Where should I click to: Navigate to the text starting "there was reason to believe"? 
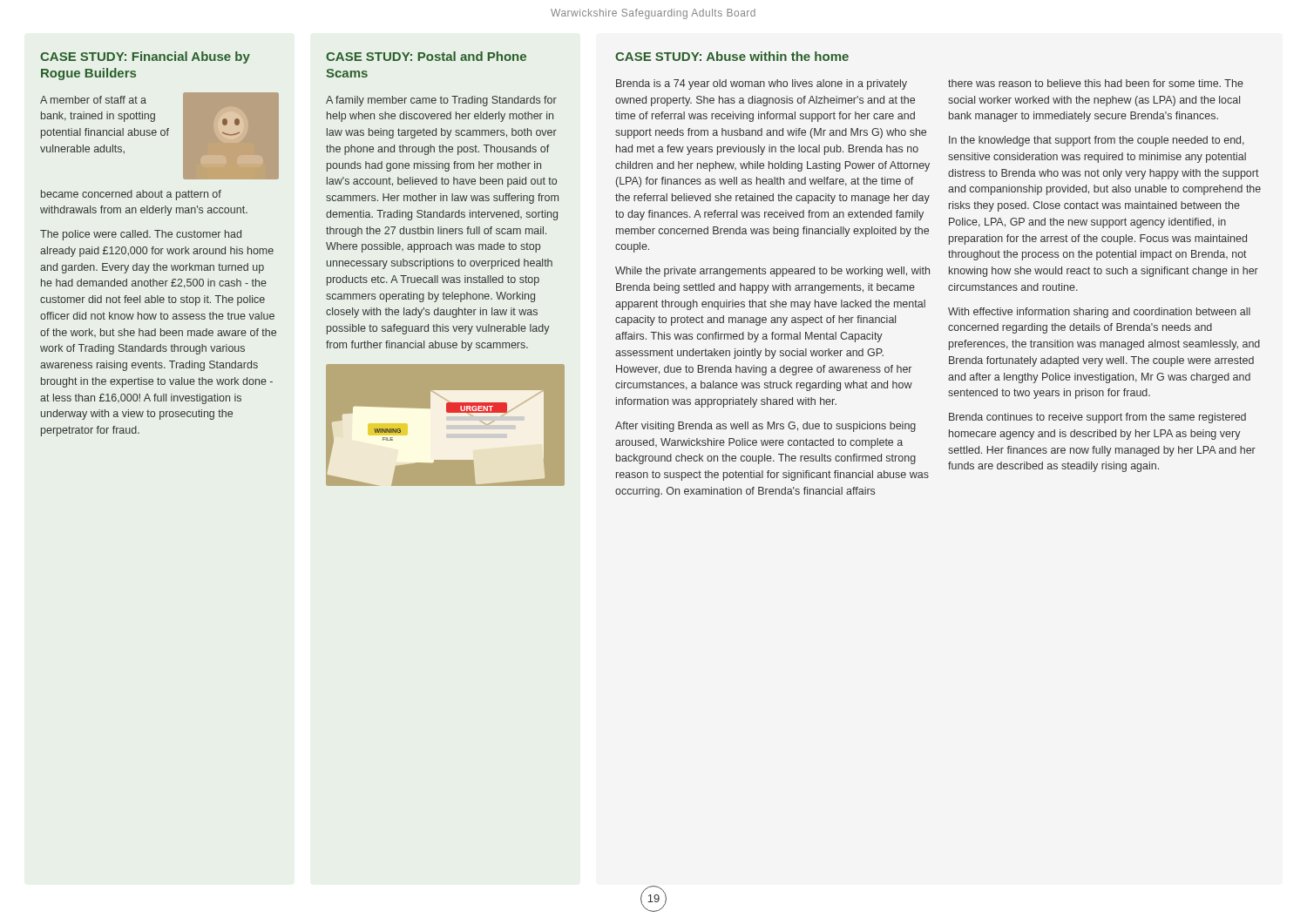tap(1106, 275)
